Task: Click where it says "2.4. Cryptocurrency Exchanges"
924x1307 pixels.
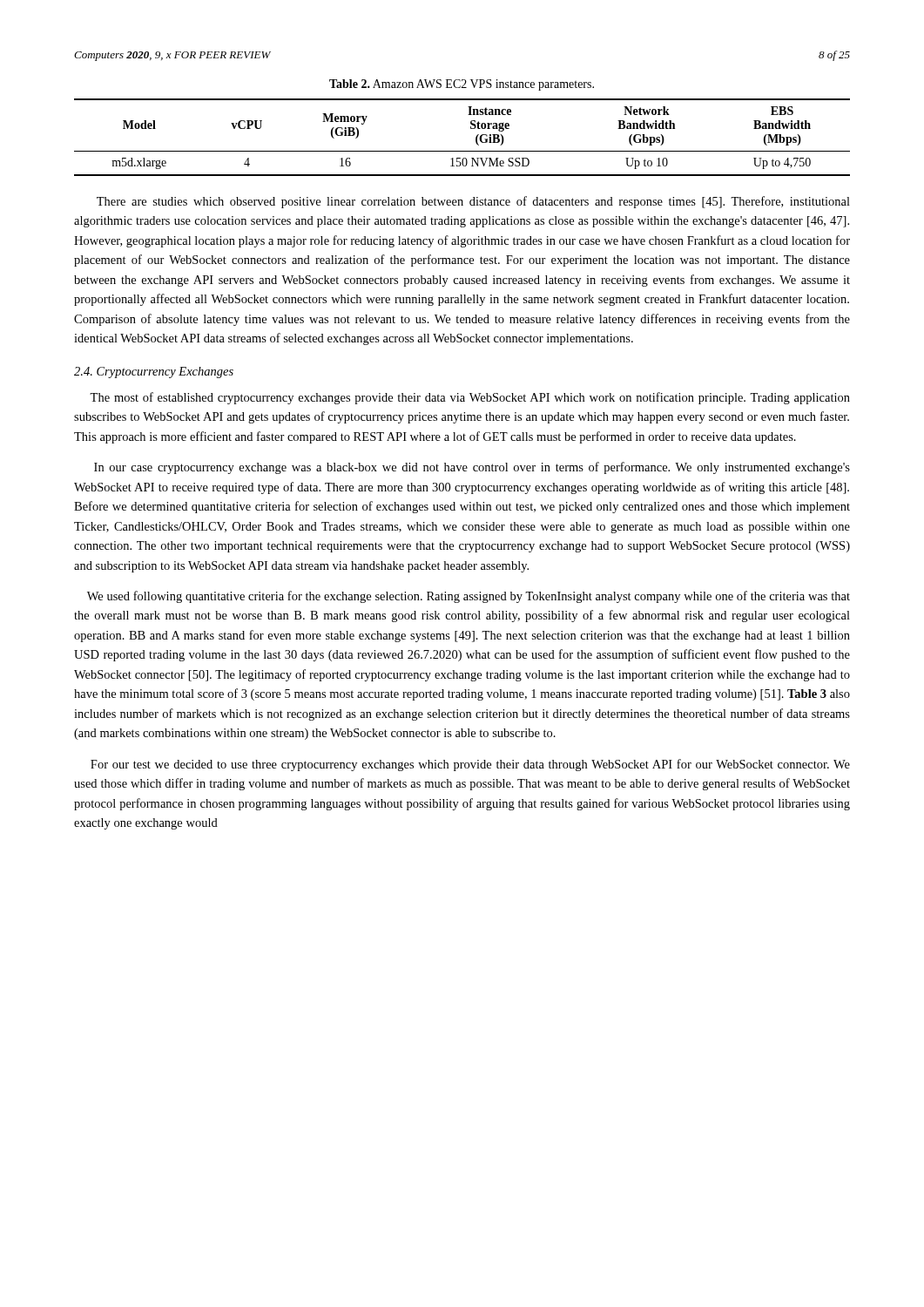Action: click(154, 371)
